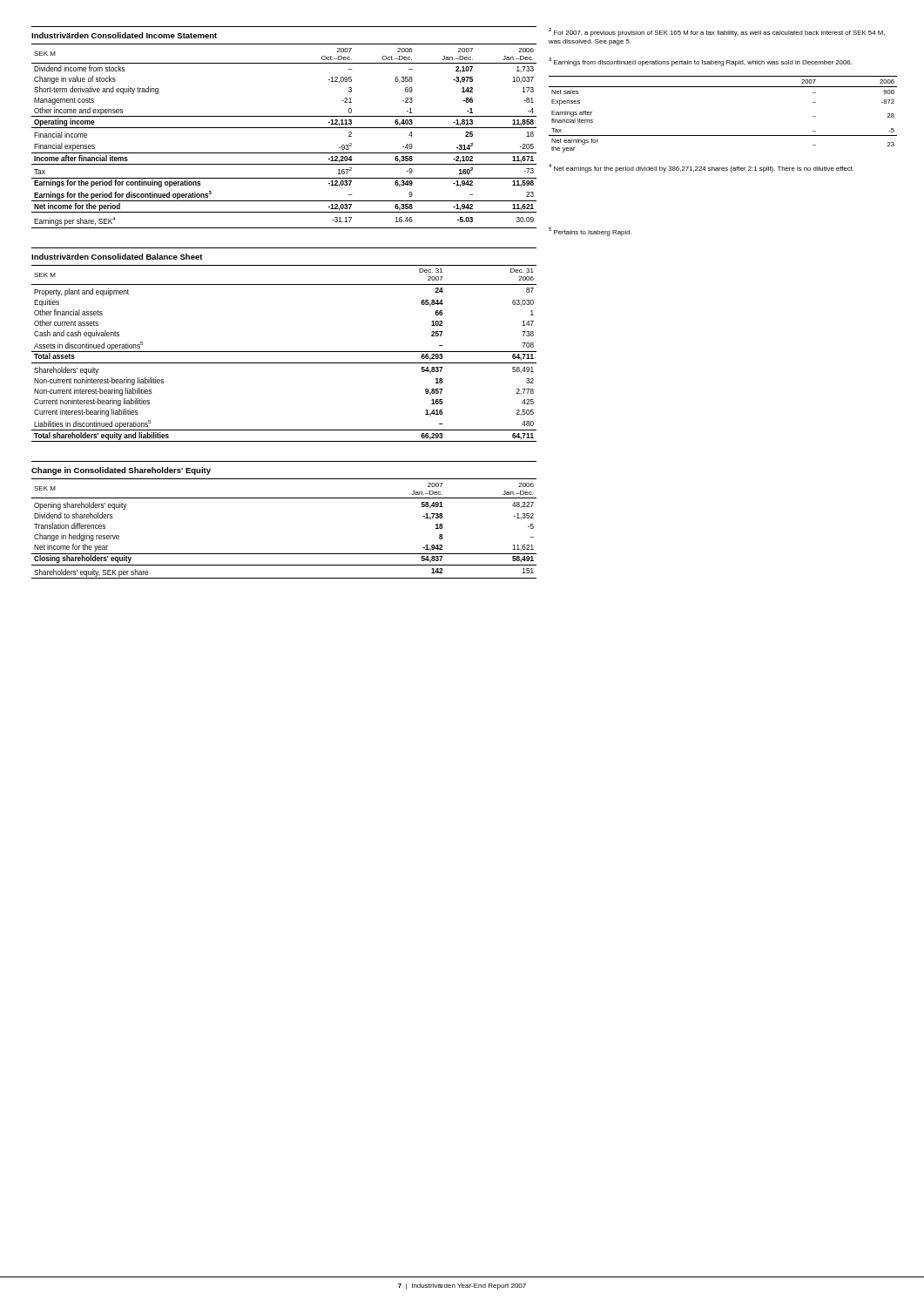The width and height of the screenshot is (924, 1307).
Task: Select the table that reads "Dividend income from stocks"
Action: [284, 136]
